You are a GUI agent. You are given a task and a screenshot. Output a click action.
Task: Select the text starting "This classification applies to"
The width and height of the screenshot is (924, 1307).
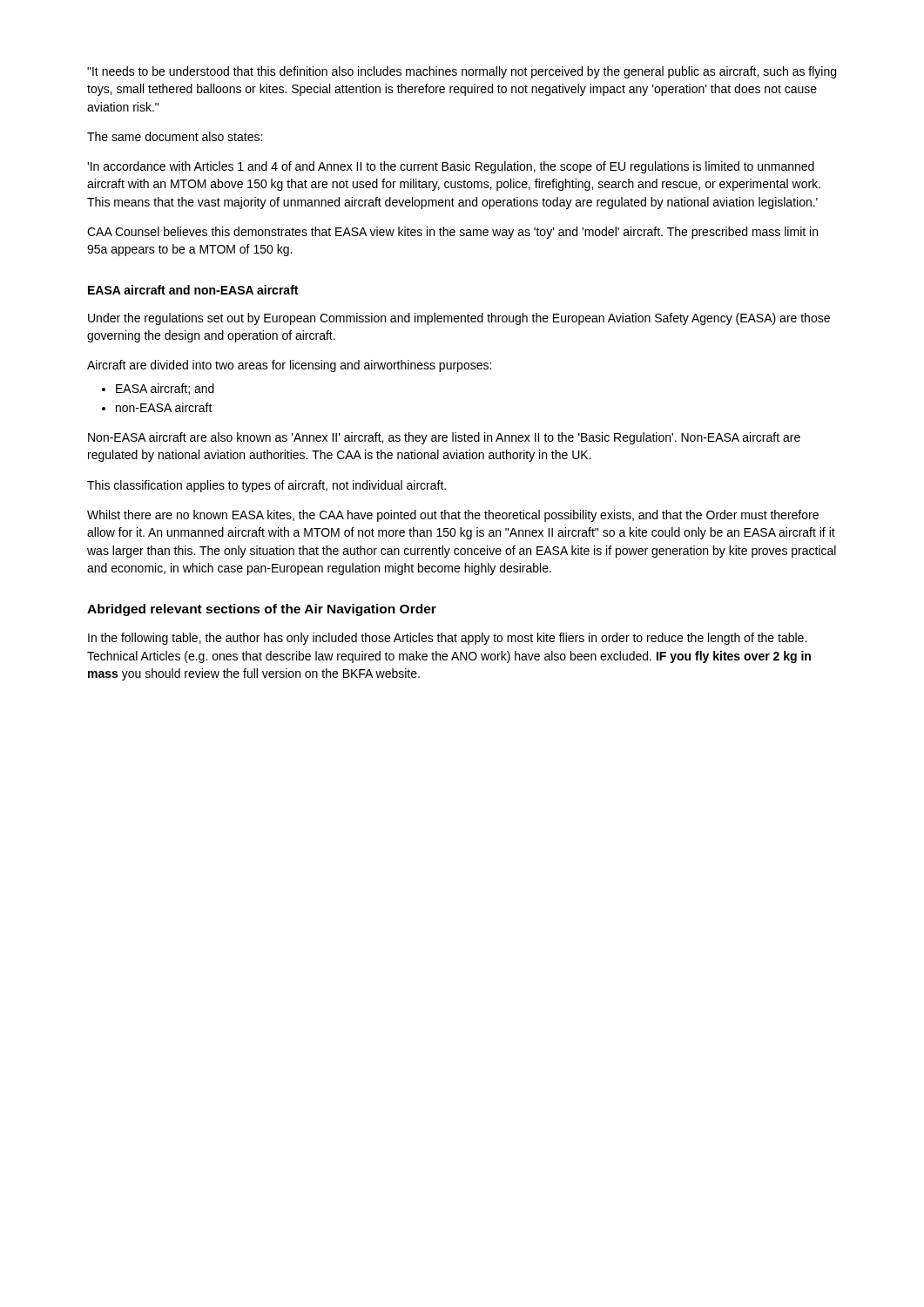click(267, 485)
